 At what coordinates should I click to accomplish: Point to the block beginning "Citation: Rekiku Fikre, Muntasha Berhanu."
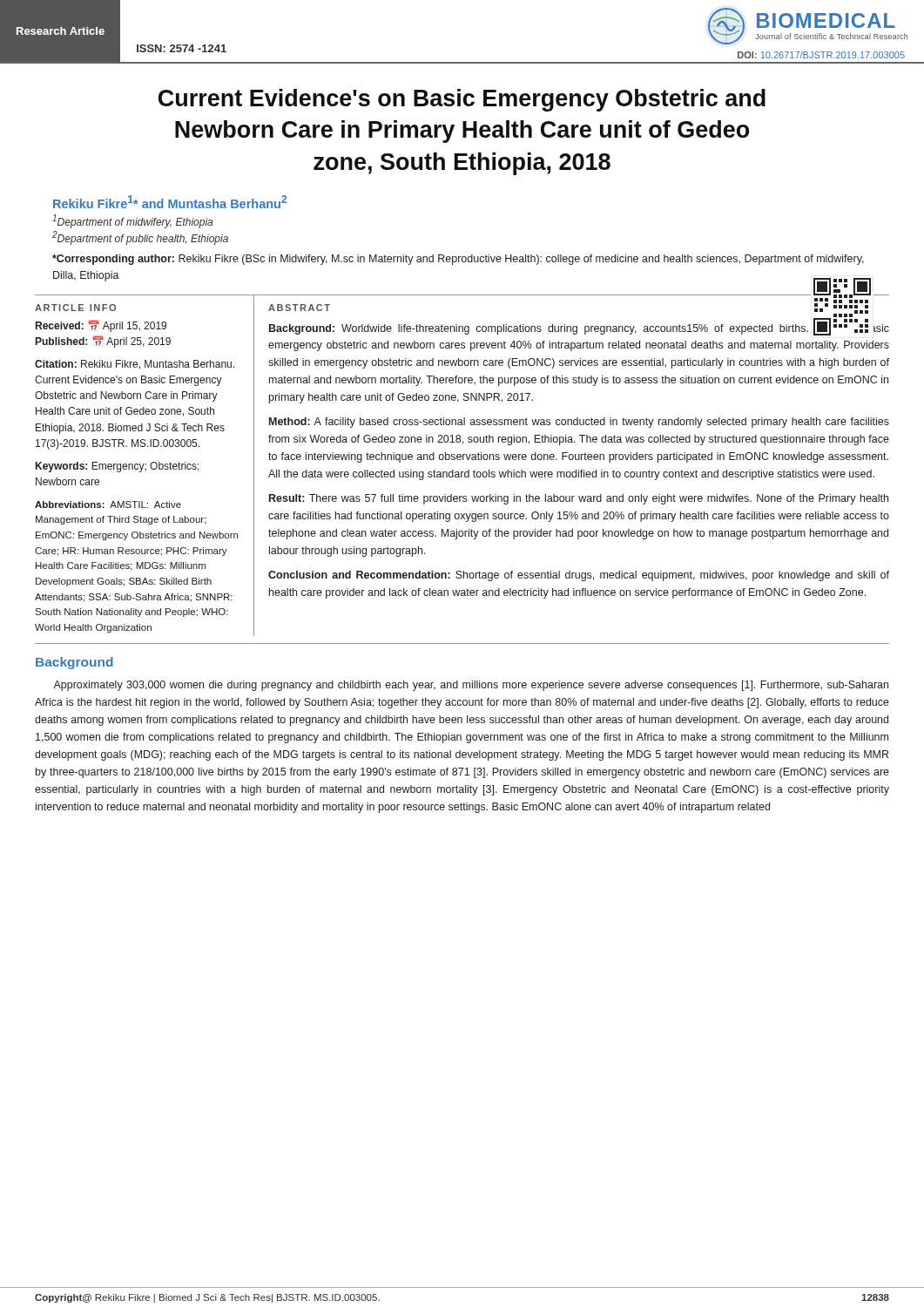135,404
